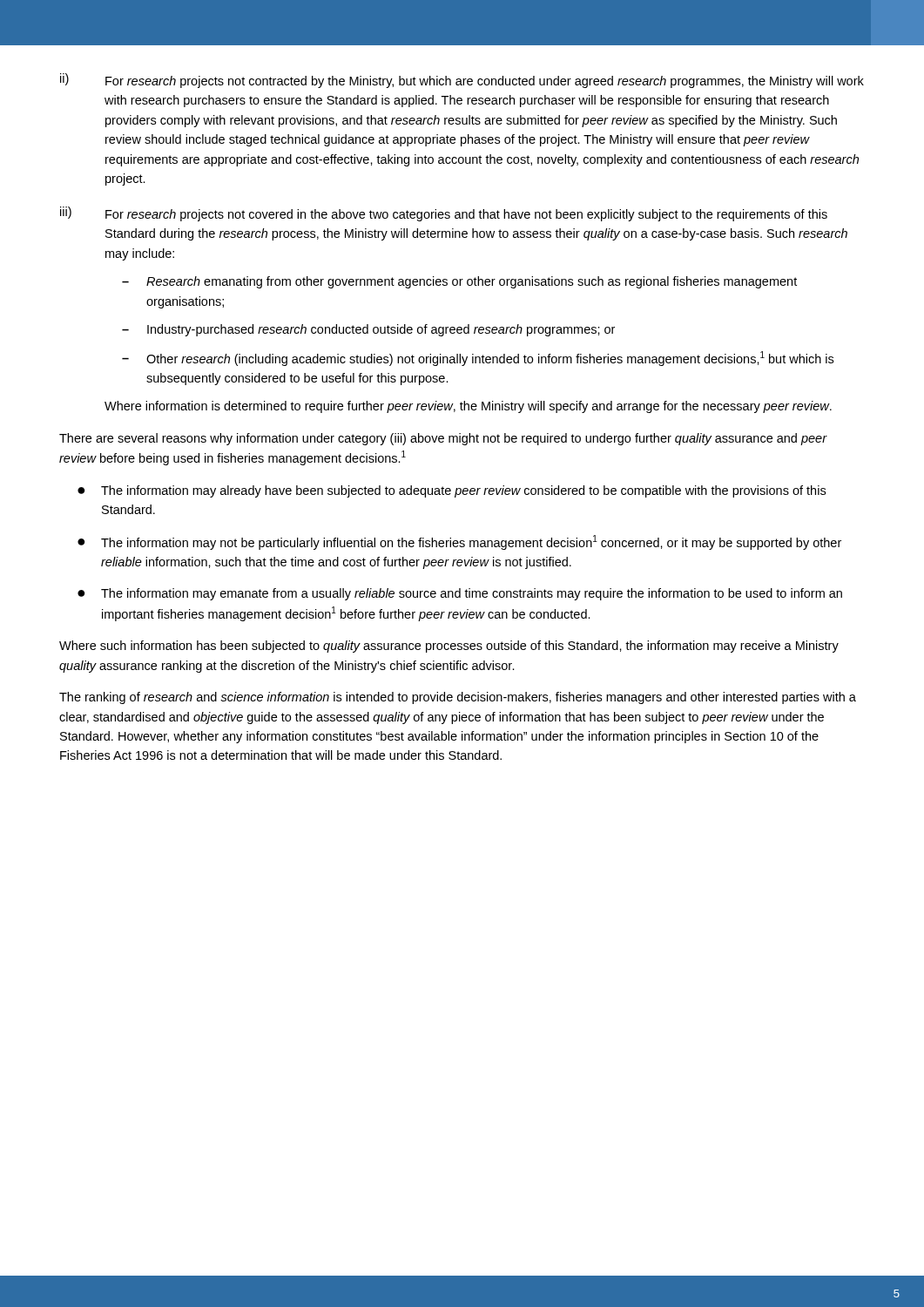Locate the block of text that opens with "iii) For research"

coord(444,214)
